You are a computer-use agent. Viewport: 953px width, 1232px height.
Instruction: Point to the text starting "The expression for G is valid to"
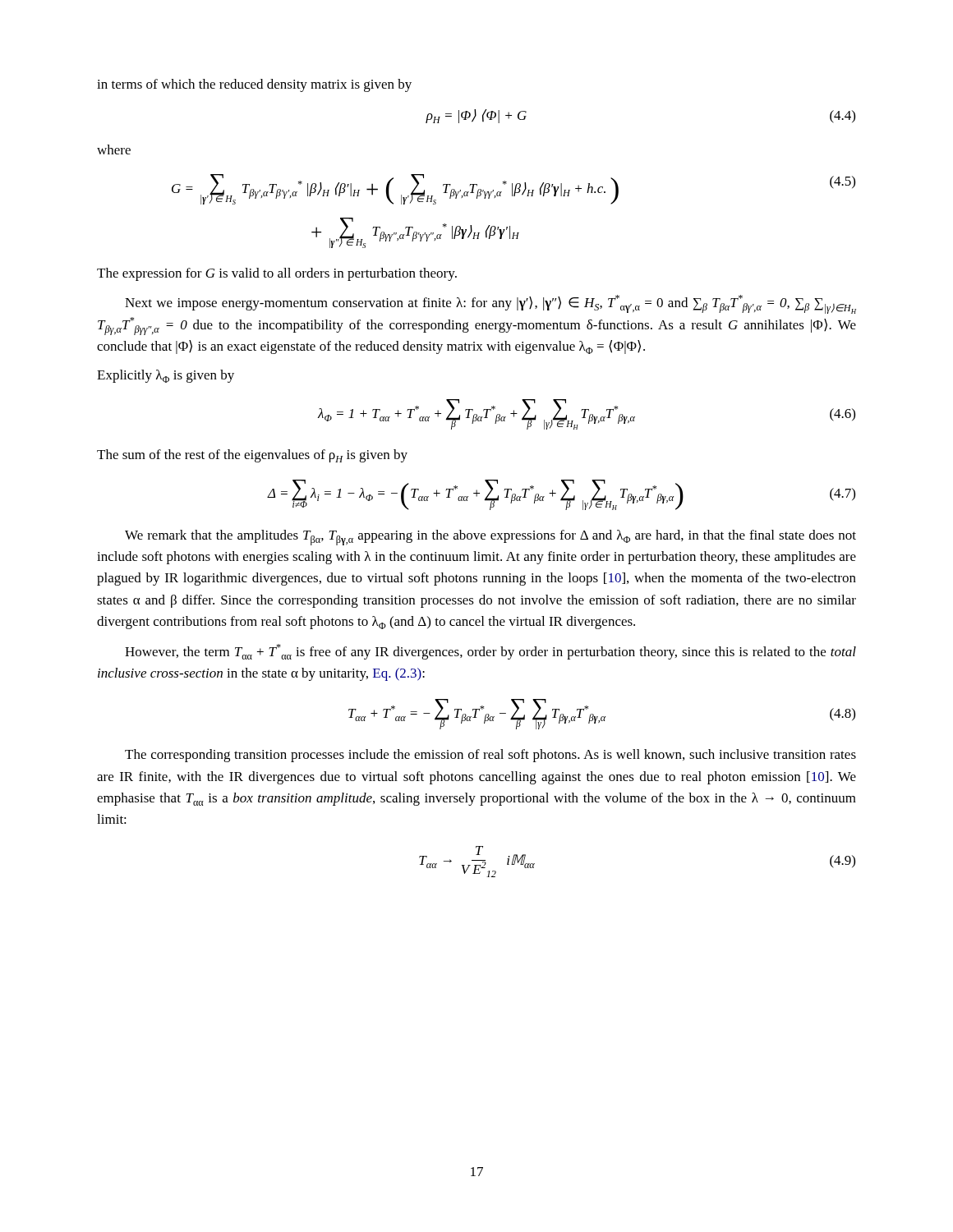pyautogui.click(x=476, y=324)
